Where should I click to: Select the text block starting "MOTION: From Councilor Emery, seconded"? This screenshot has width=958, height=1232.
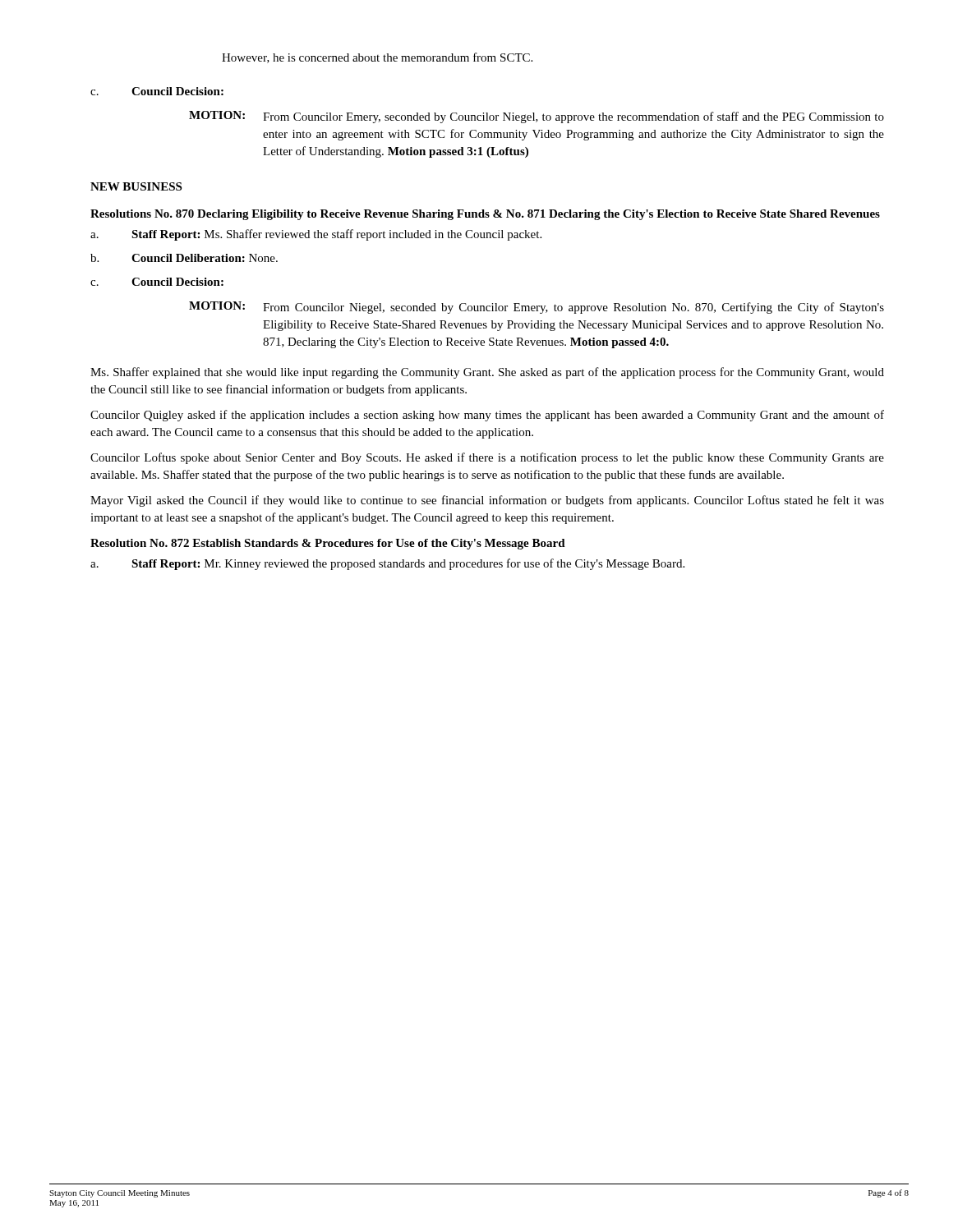537,134
